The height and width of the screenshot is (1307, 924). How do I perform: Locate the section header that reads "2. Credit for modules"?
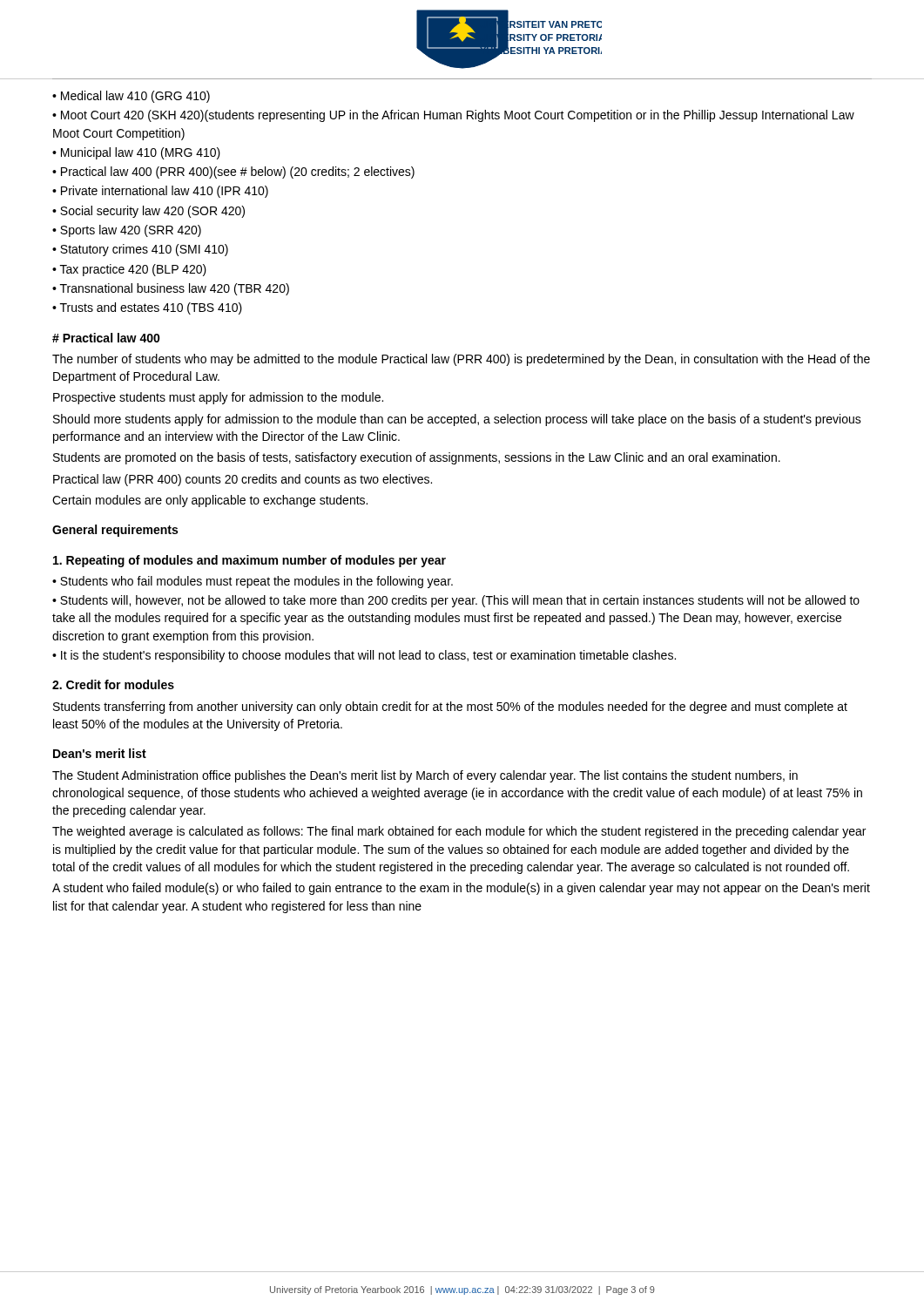[x=113, y=685]
